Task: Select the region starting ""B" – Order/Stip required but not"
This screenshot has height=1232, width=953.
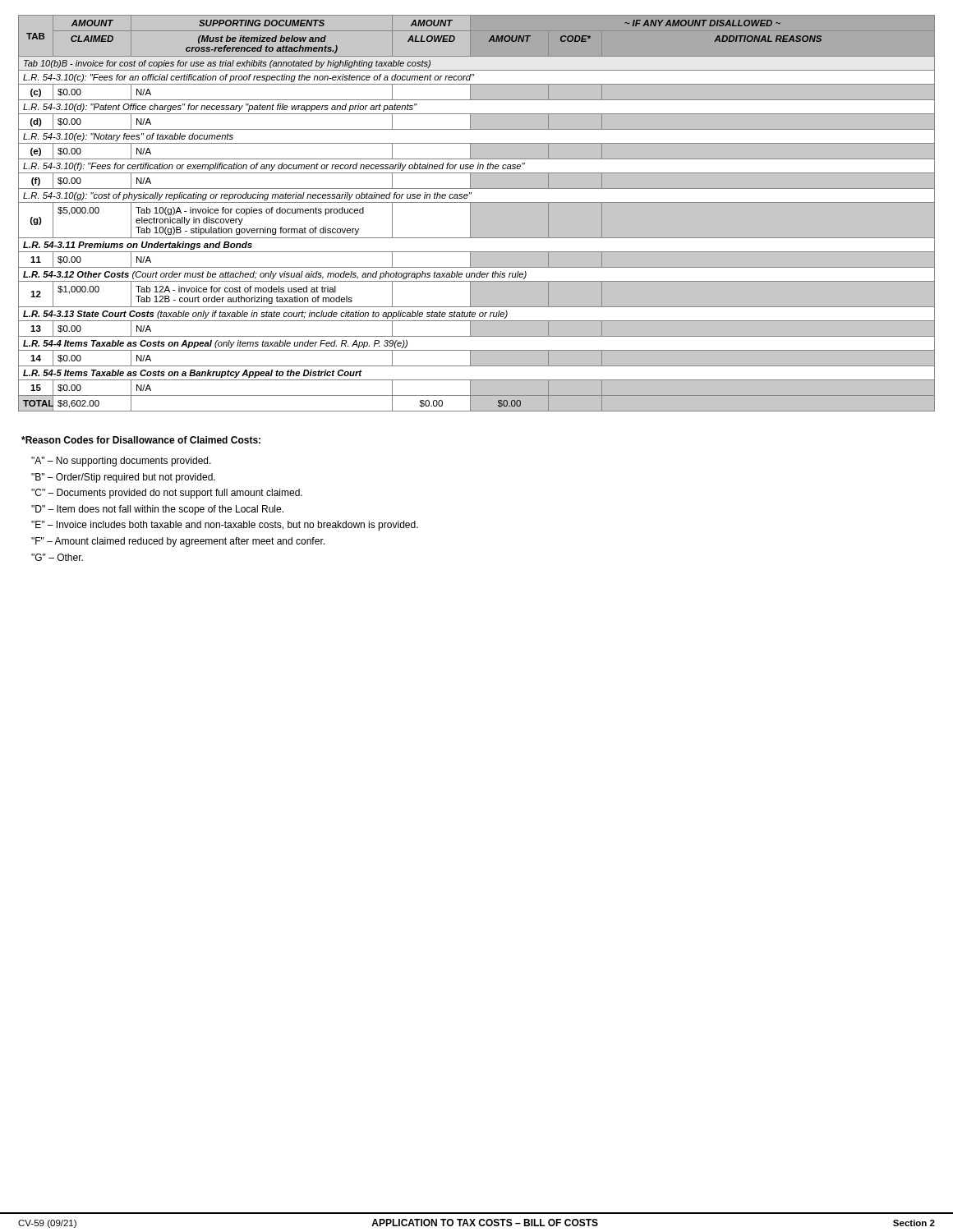Action: point(124,477)
